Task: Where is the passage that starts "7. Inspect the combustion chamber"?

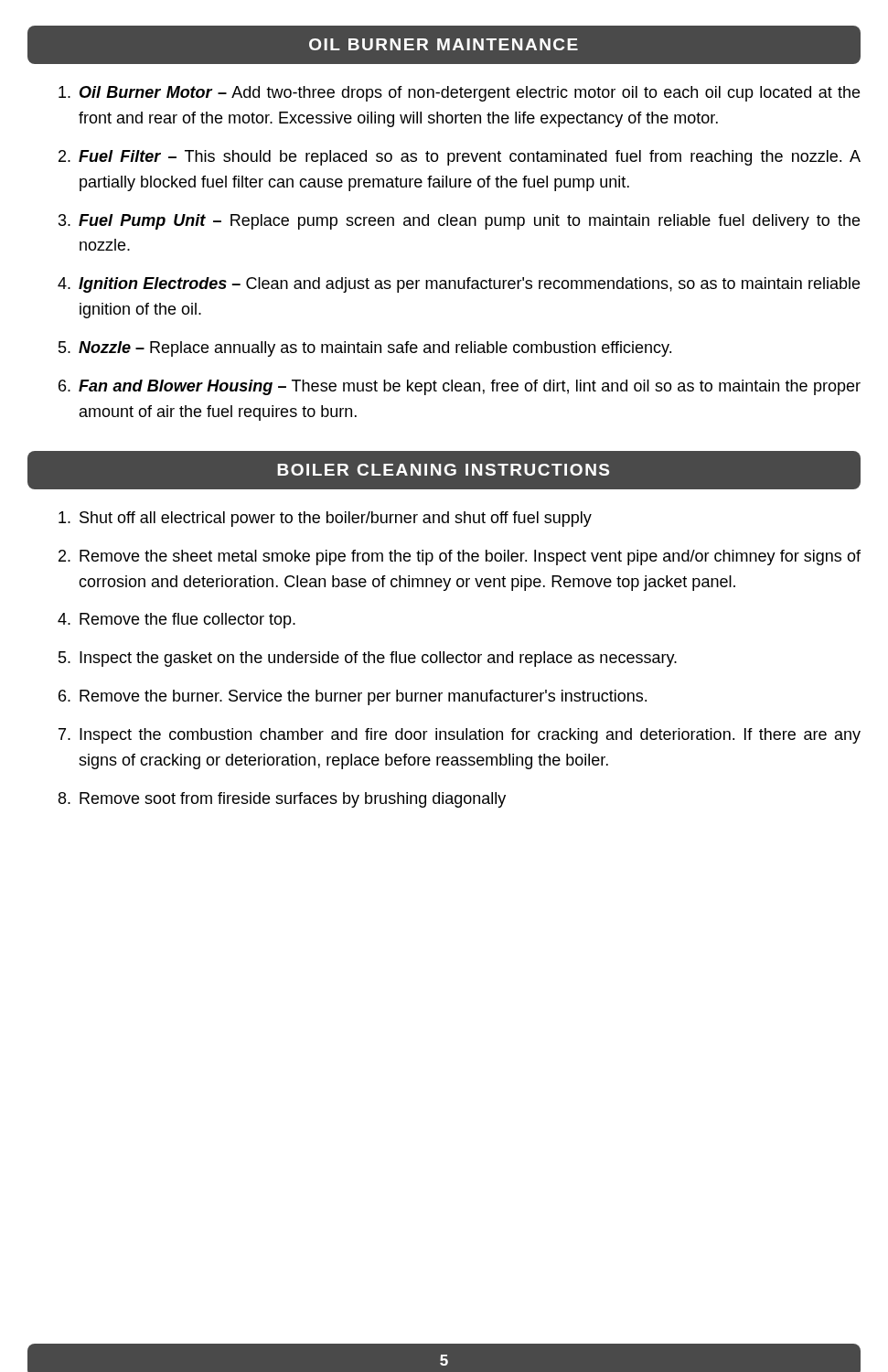Action: coord(449,748)
